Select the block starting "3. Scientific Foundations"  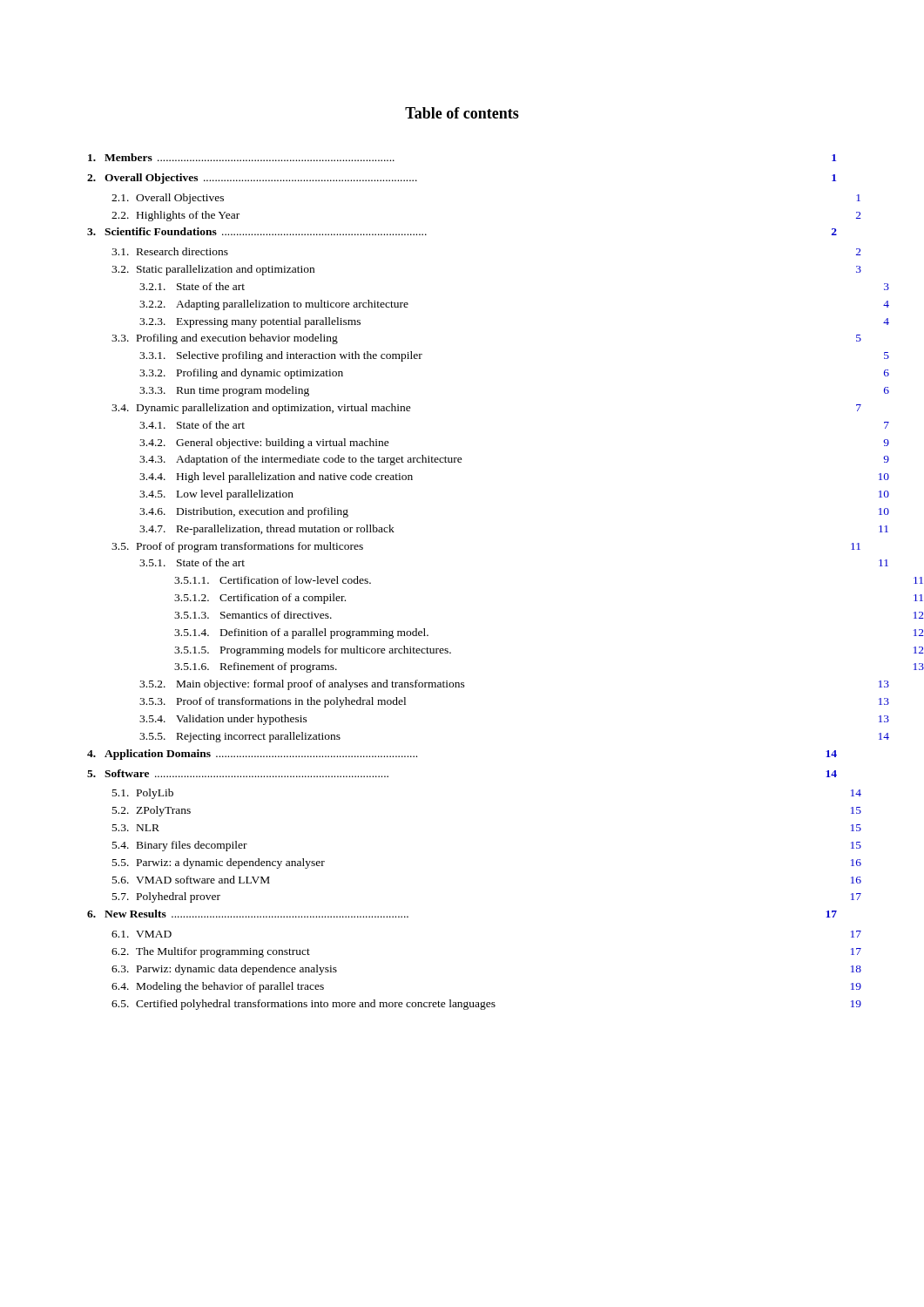pos(198,231)
